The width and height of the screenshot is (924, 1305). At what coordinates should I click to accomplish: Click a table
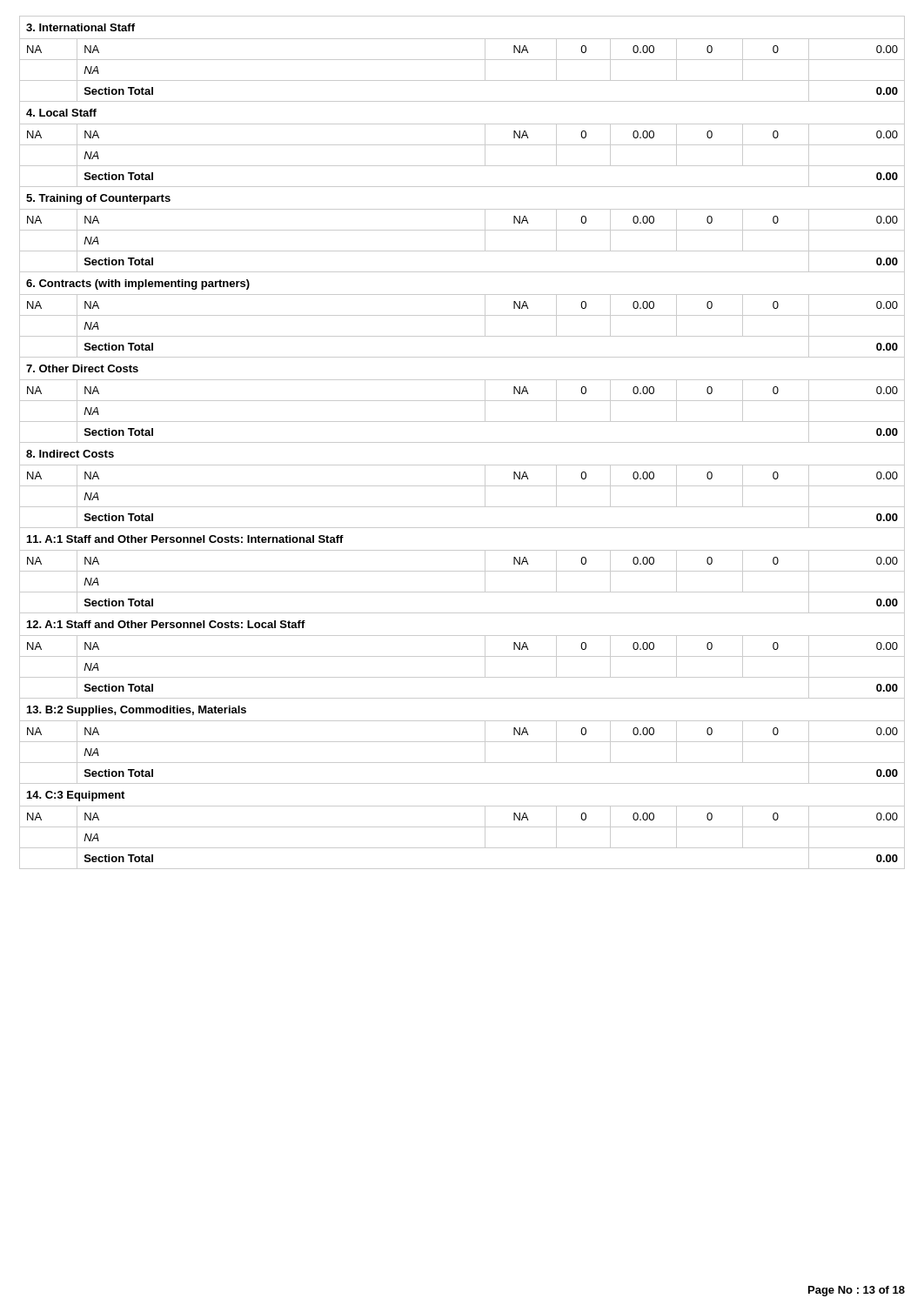click(x=462, y=442)
